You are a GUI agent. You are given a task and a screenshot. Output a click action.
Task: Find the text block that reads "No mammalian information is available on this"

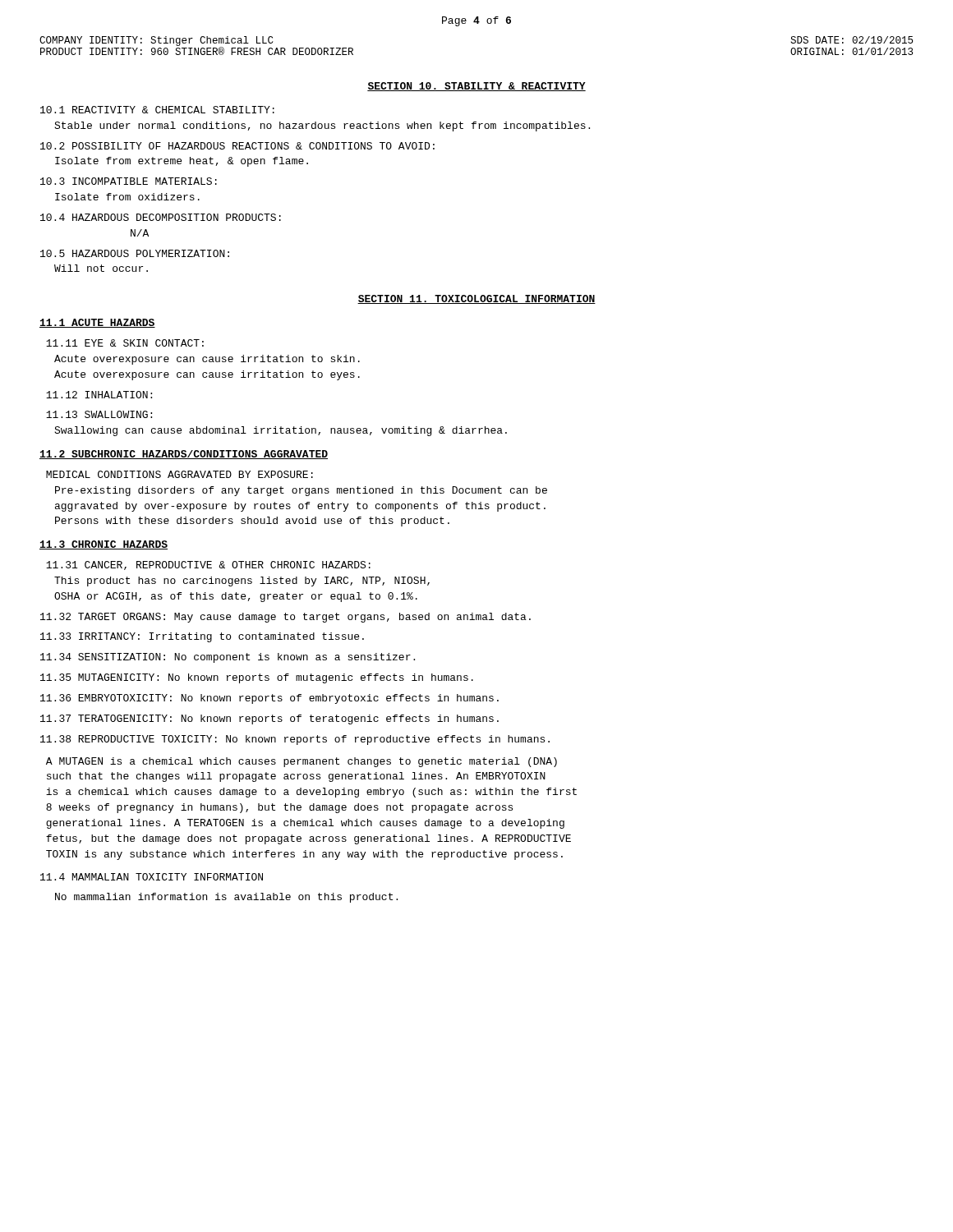tap(227, 898)
